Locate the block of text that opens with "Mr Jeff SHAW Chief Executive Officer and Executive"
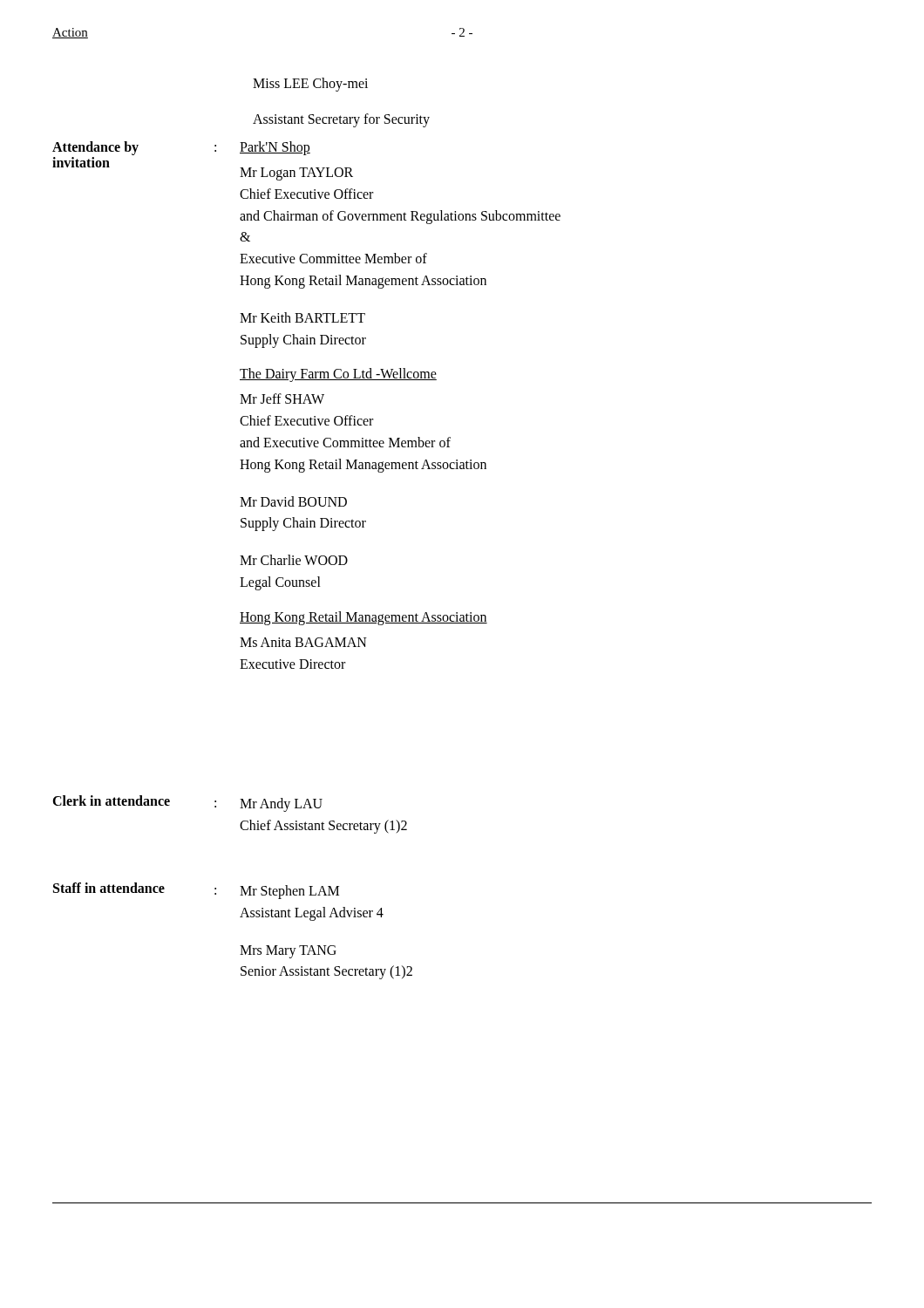924x1308 pixels. click(x=282, y=399)
